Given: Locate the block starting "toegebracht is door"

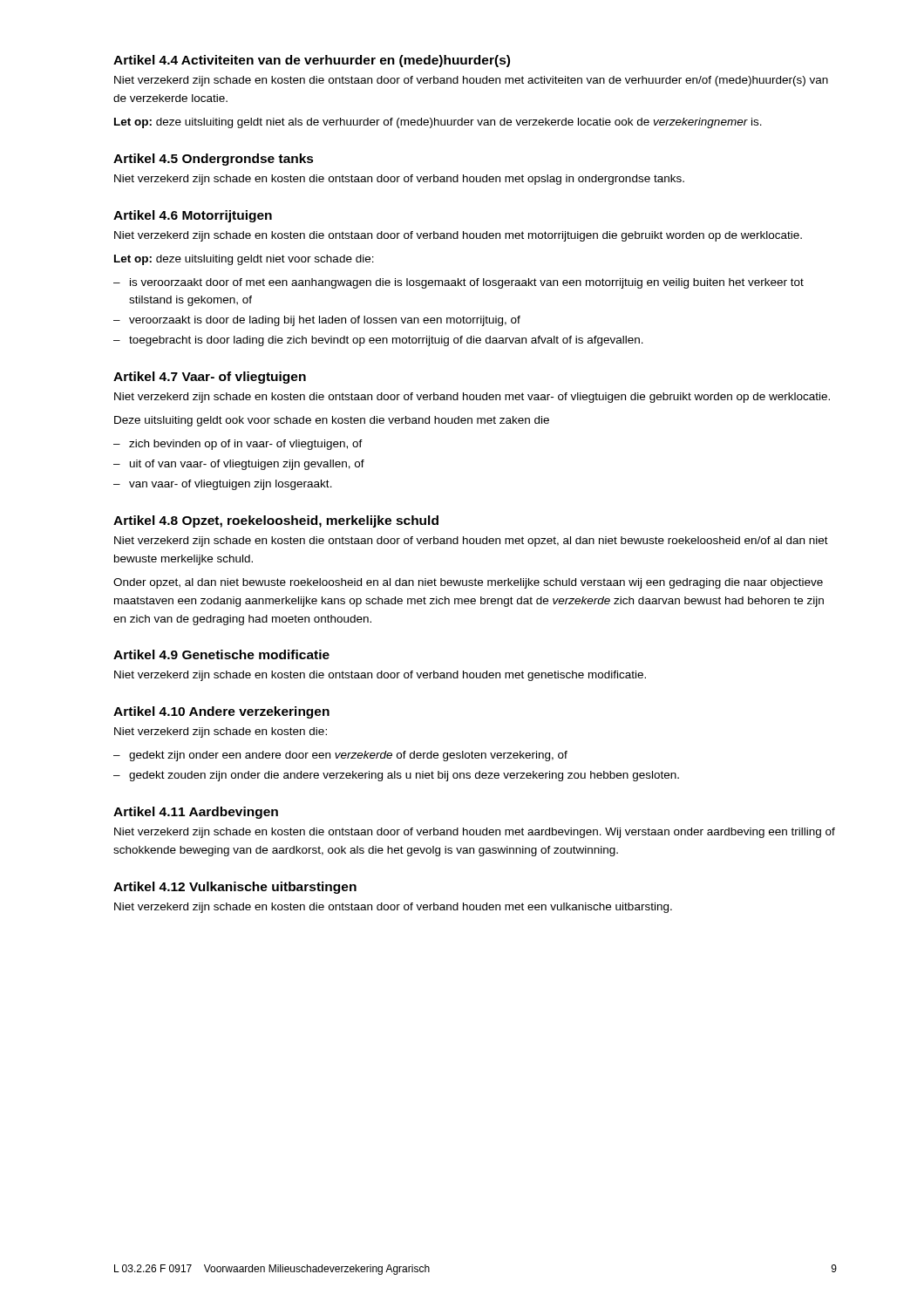Looking at the screenshot, I should click(386, 340).
